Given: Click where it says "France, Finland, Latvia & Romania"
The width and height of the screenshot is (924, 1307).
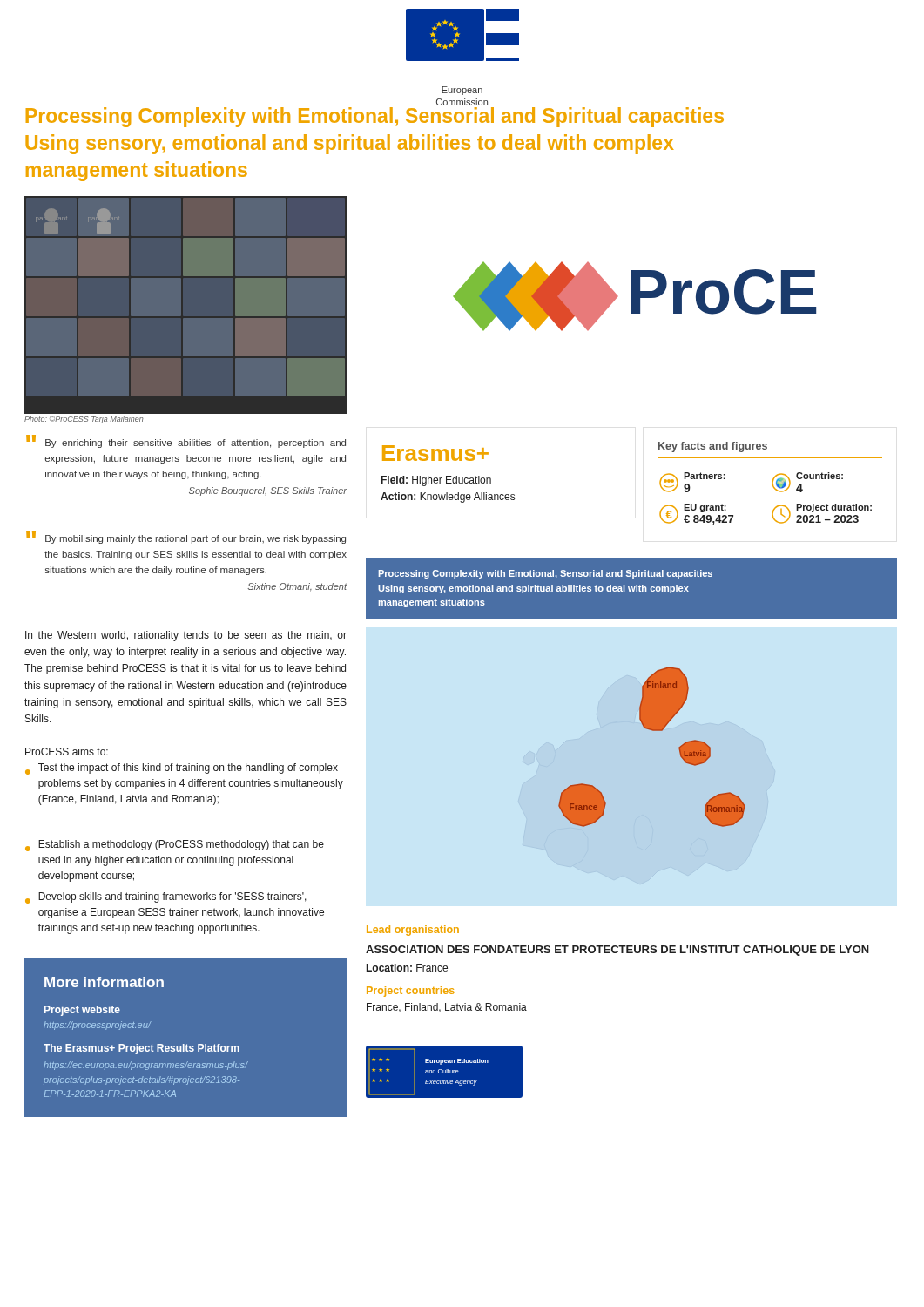Looking at the screenshot, I should (x=446, y=1007).
